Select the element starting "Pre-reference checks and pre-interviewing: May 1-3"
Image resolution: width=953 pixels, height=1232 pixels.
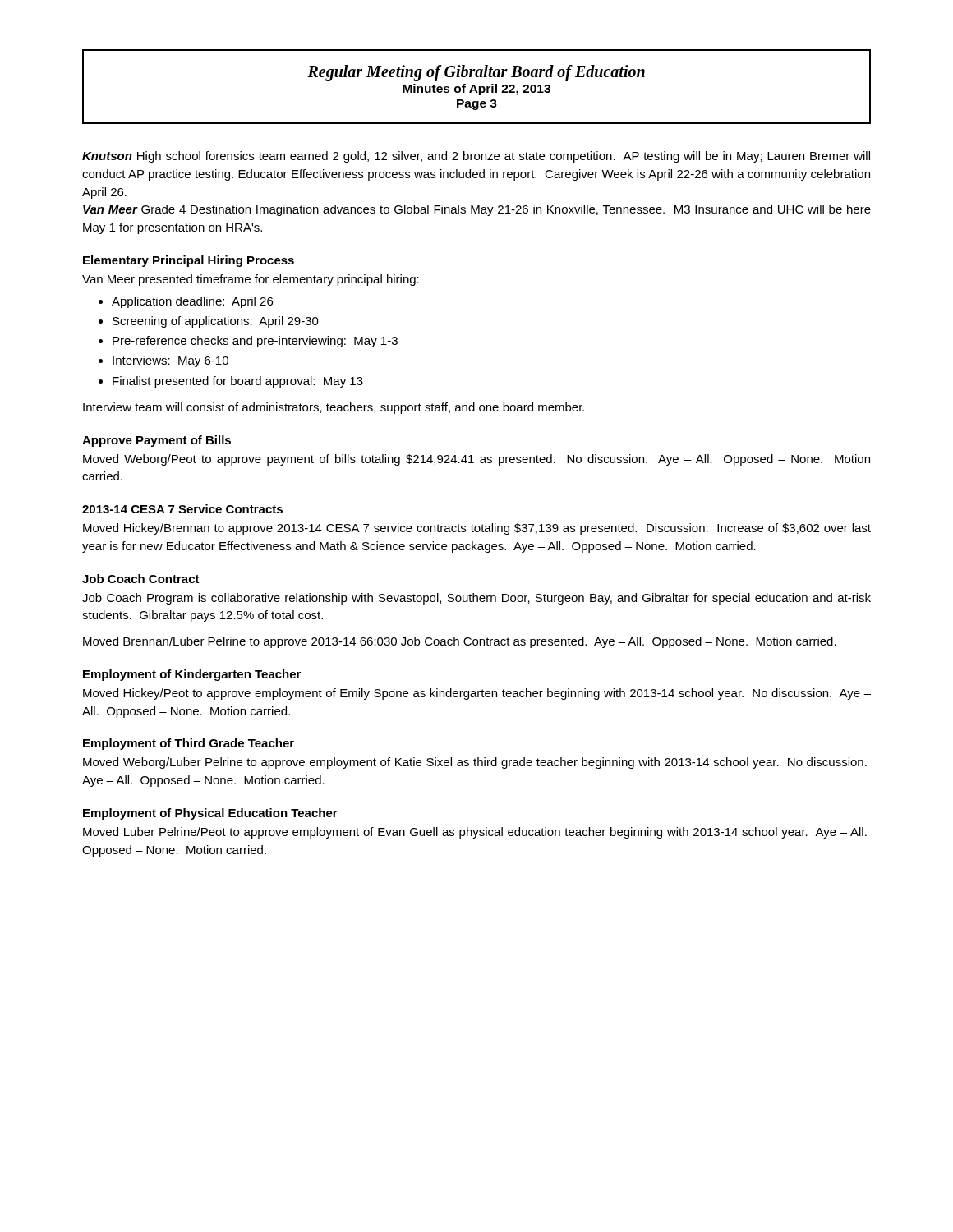point(255,340)
